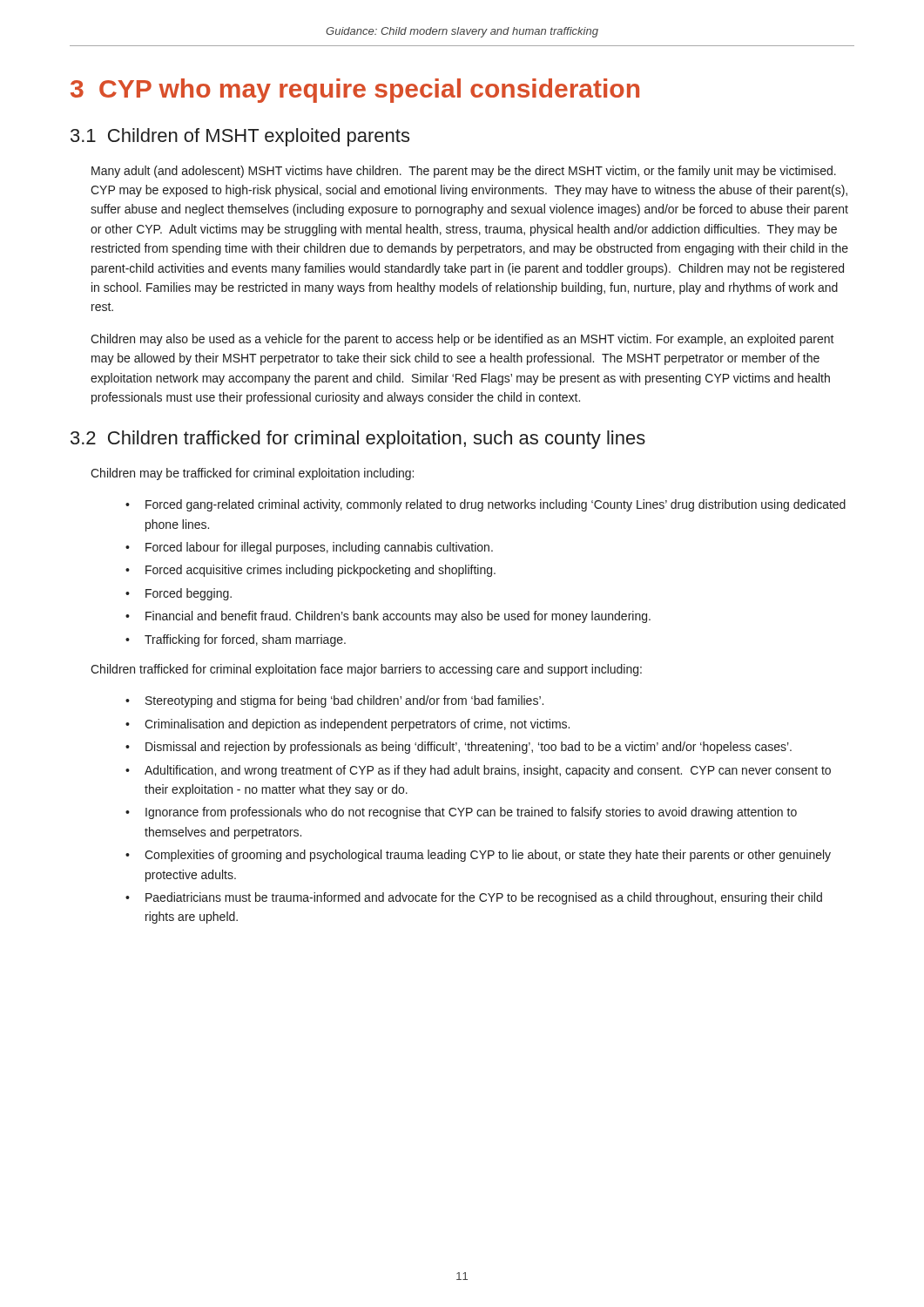Screen dimensions: 1307x924
Task: Locate the text block starting "• Criminalisation and depiction as"
Action: 490,724
